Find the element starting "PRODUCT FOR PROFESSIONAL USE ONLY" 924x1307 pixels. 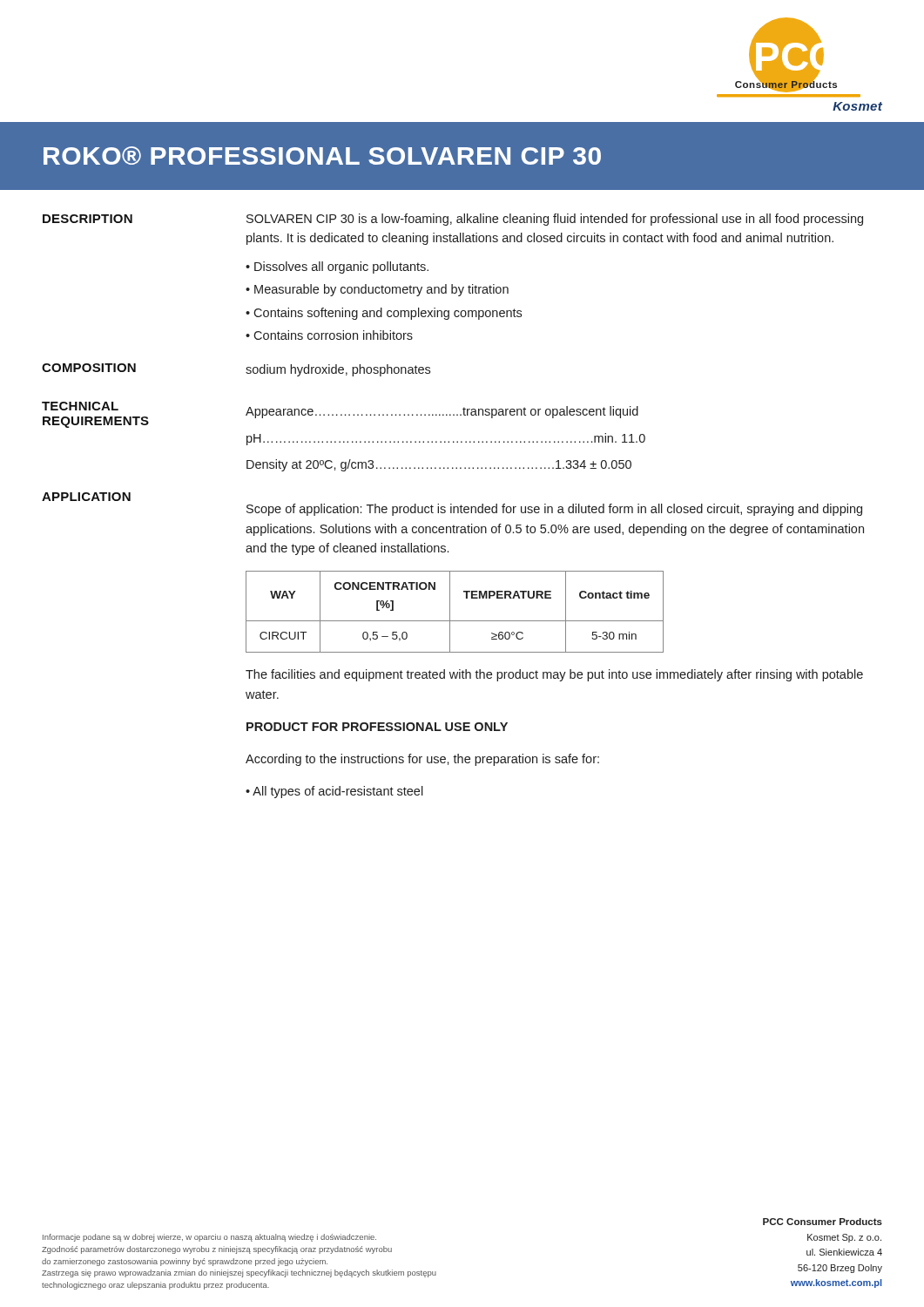point(377,726)
